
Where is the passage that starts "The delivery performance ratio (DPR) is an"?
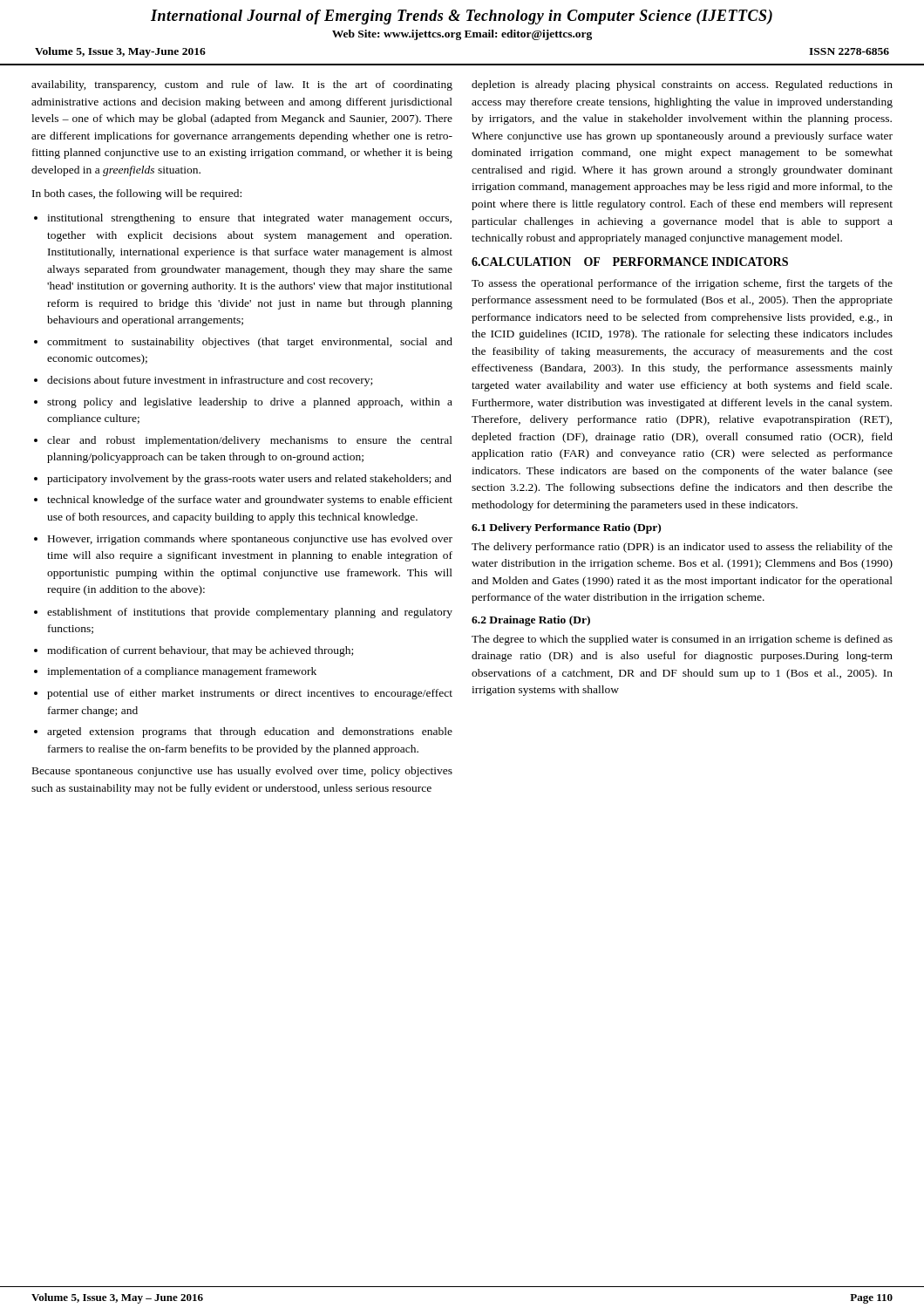point(682,572)
